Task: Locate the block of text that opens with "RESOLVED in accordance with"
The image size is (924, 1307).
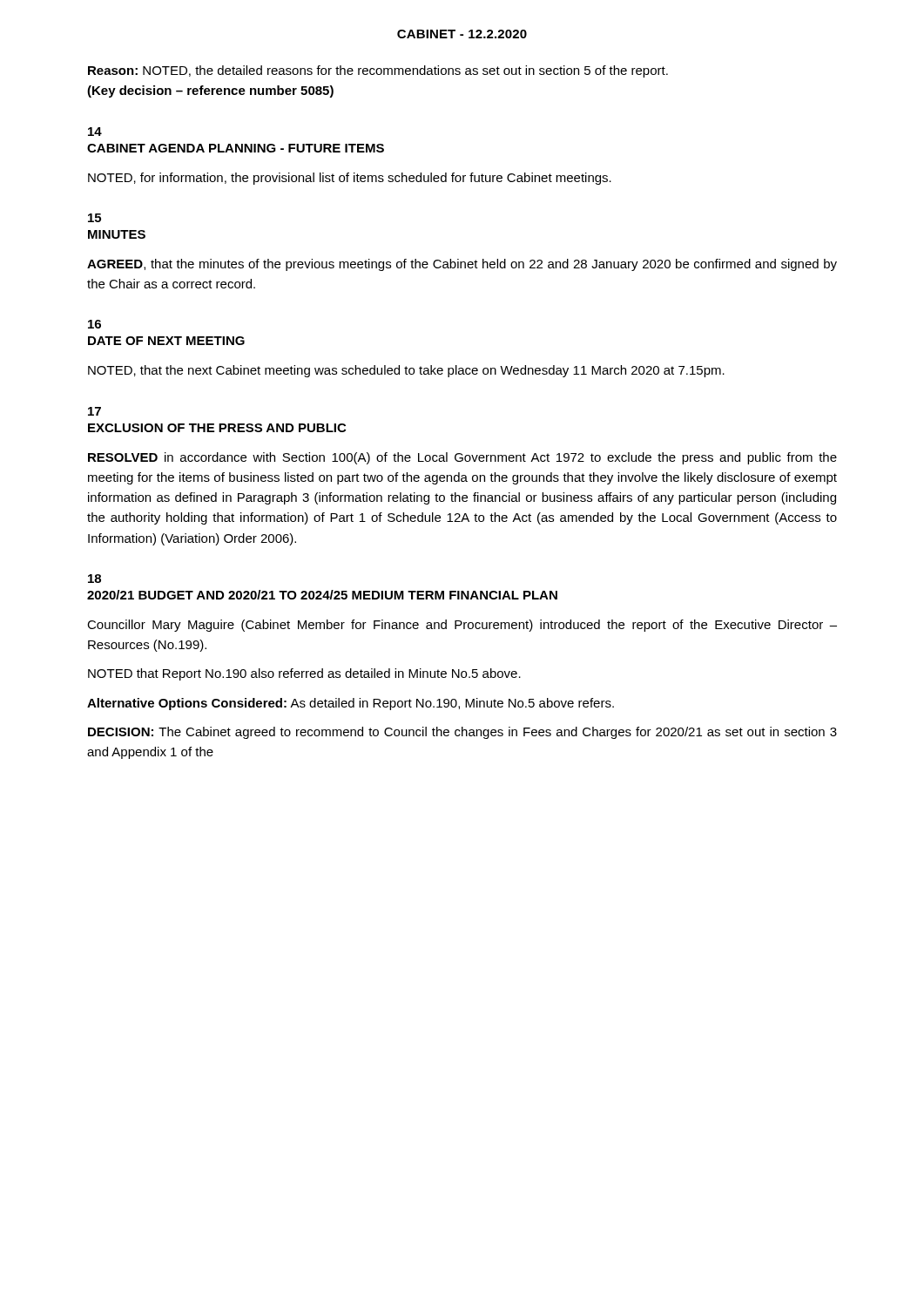Action: click(462, 497)
